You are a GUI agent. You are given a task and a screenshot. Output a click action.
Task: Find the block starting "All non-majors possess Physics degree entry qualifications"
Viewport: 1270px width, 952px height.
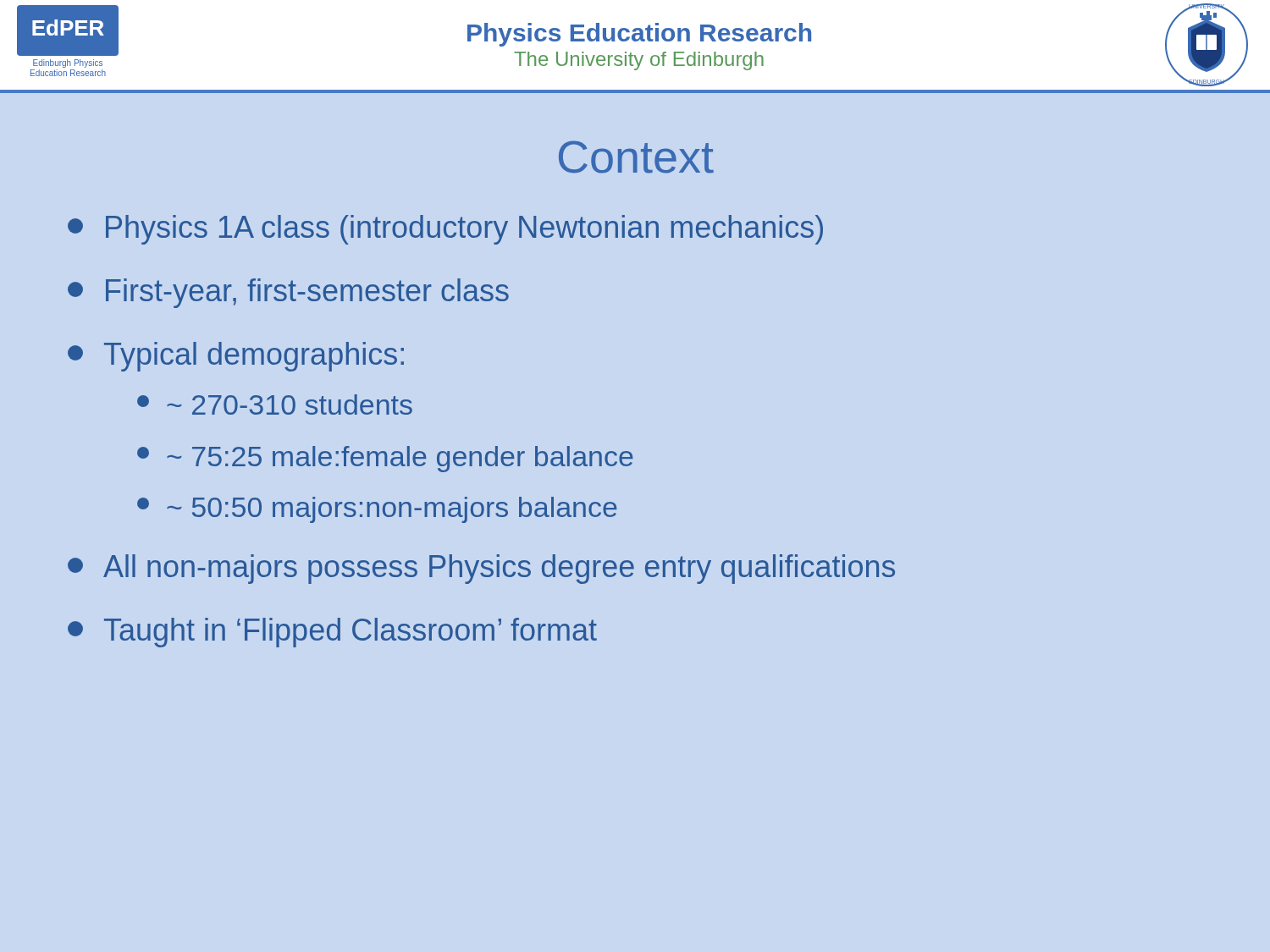pyautogui.click(x=482, y=567)
